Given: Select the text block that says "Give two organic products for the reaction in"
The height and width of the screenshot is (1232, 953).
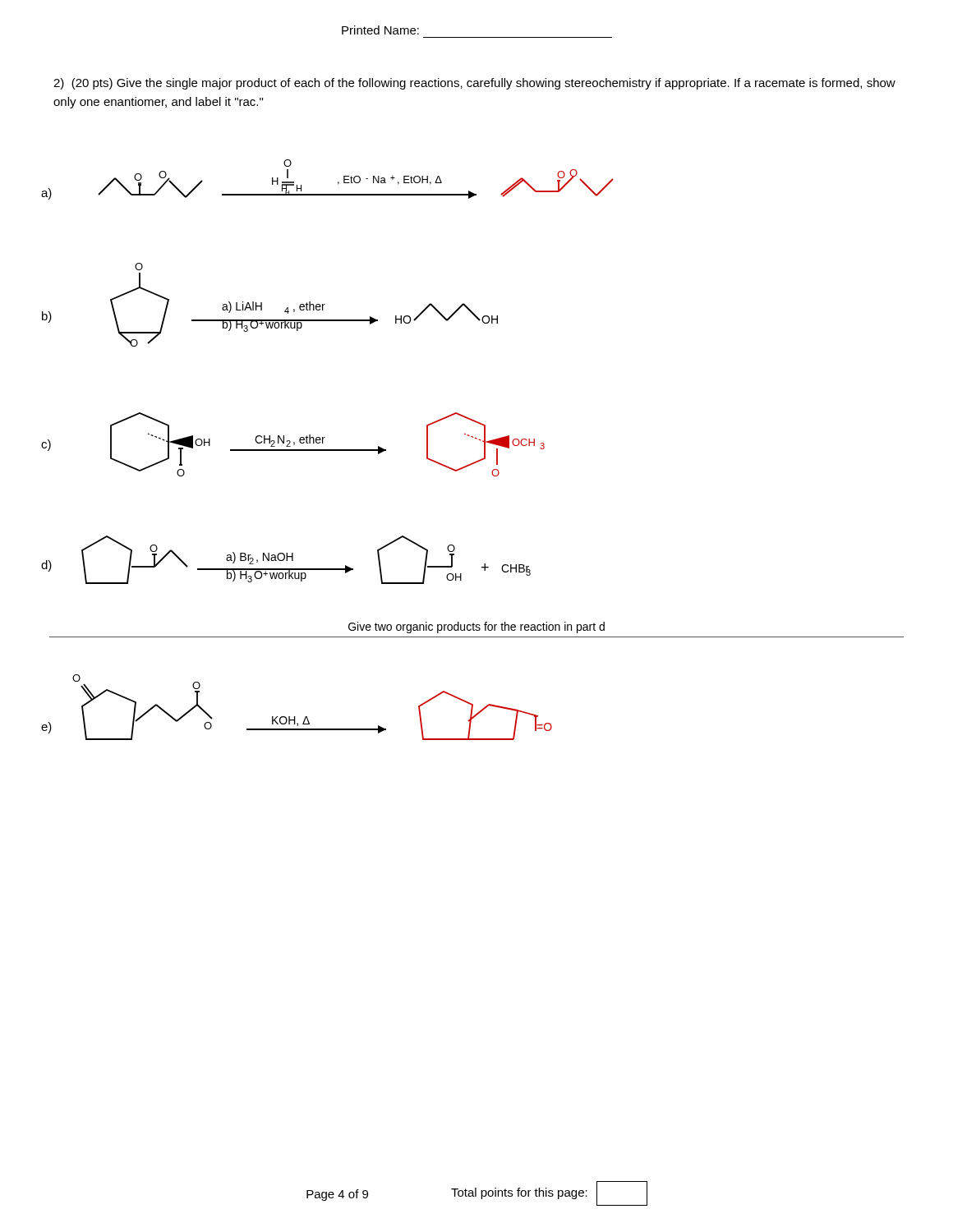Looking at the screenshot, I should coord(476,627).
